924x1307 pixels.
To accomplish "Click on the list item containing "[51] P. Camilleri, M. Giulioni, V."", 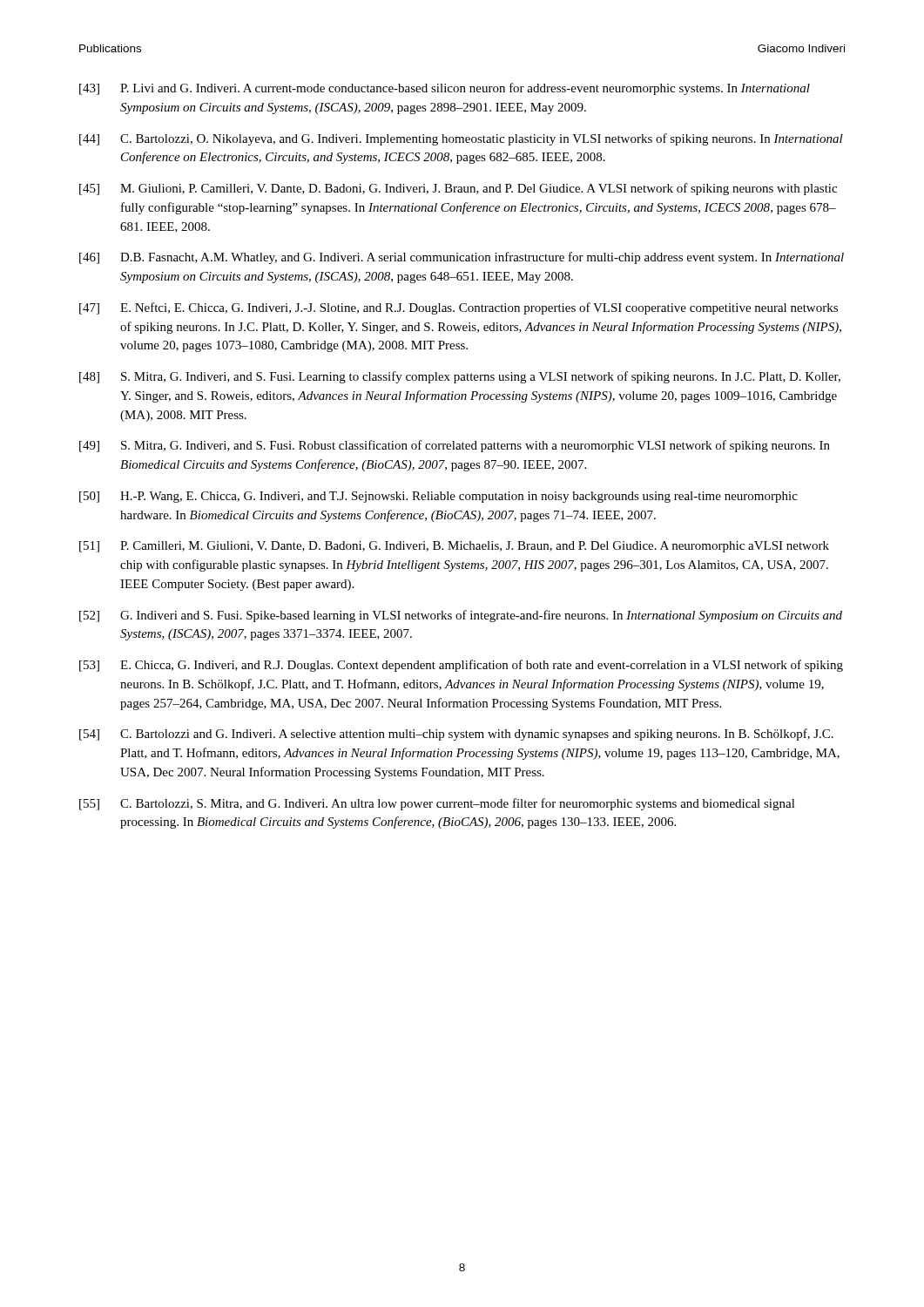I will point(462,565).
